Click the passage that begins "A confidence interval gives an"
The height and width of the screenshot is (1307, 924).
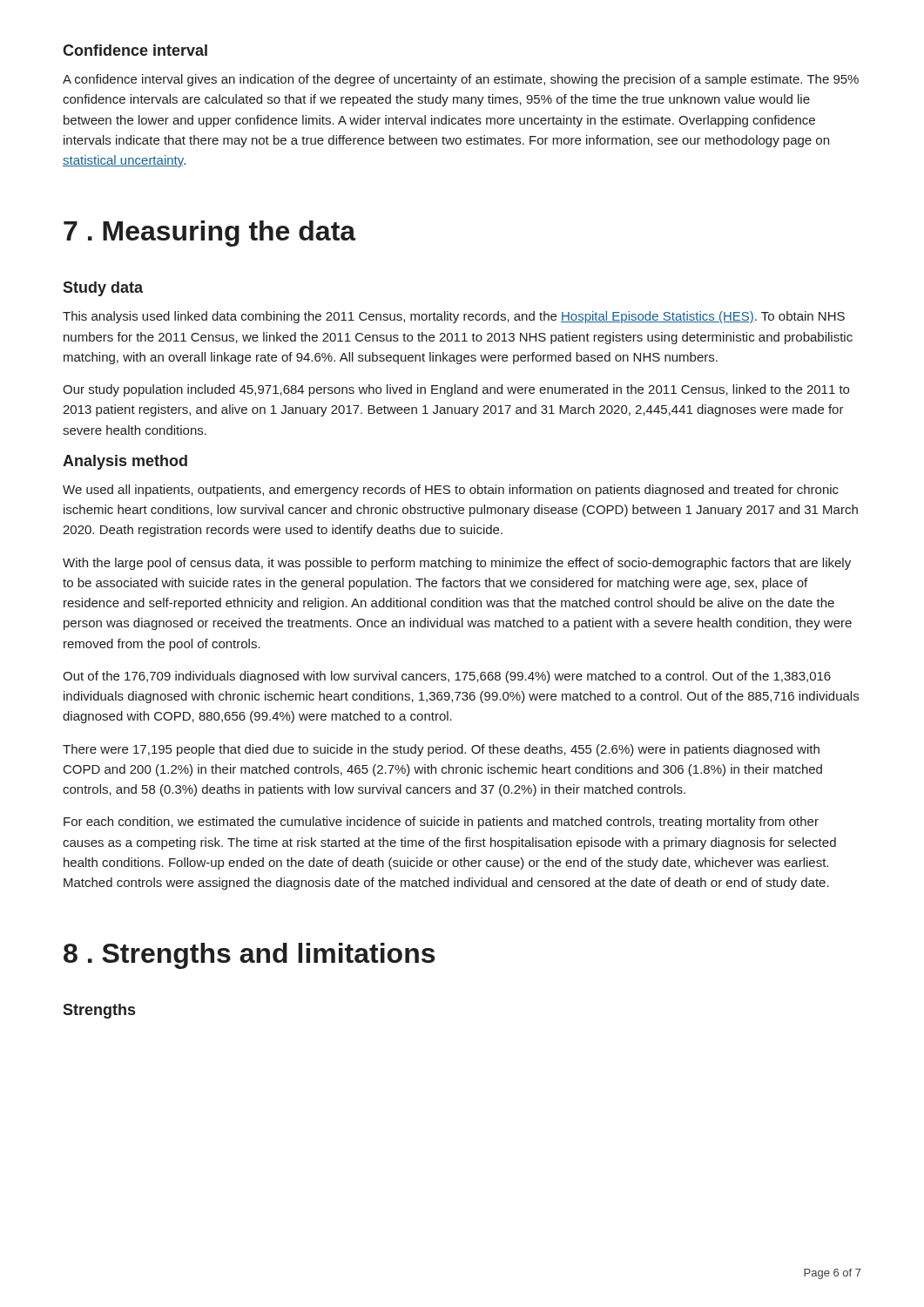pos(462,120)
